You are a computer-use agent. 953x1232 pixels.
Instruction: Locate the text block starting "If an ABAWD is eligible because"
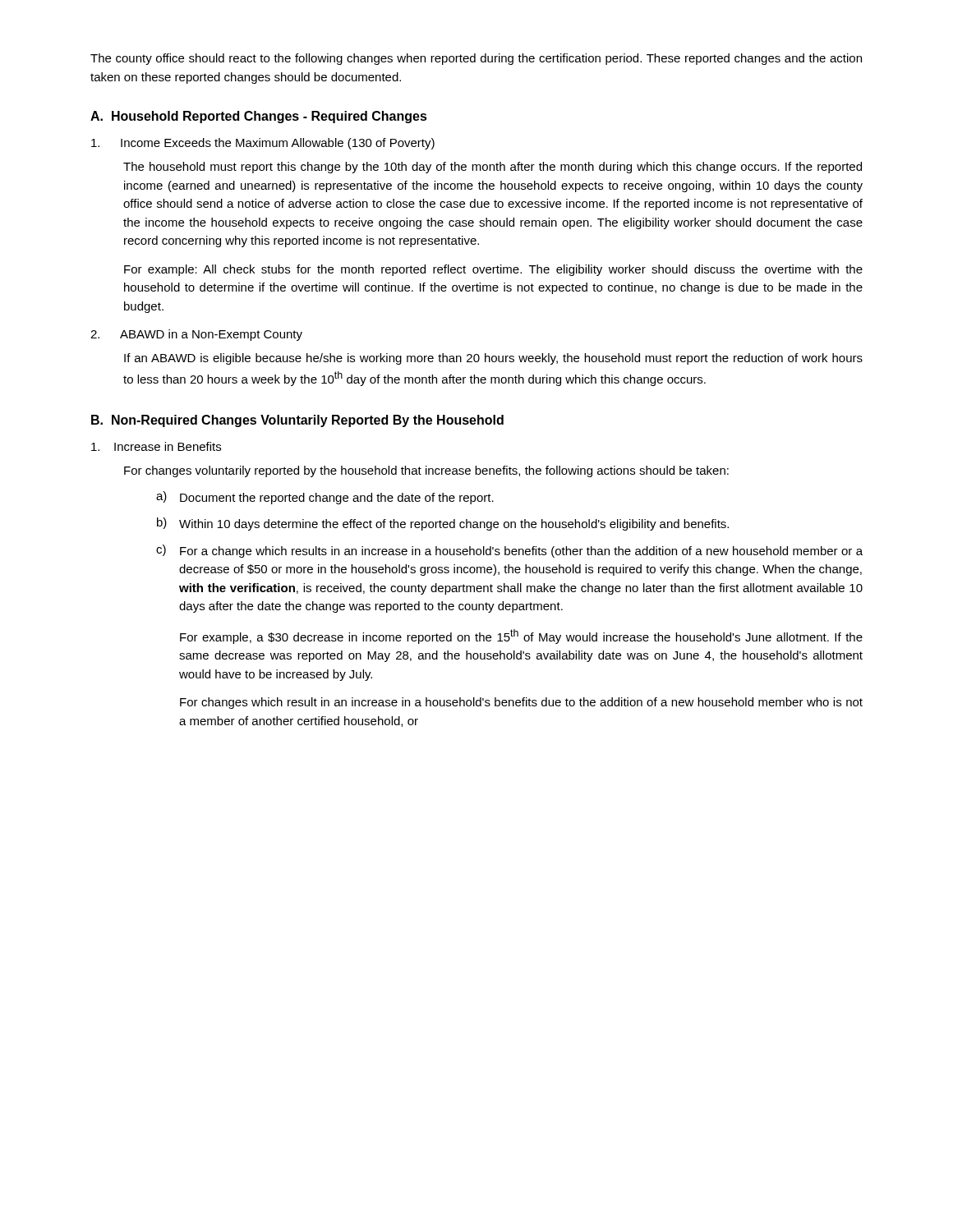(x=493, y=368)
